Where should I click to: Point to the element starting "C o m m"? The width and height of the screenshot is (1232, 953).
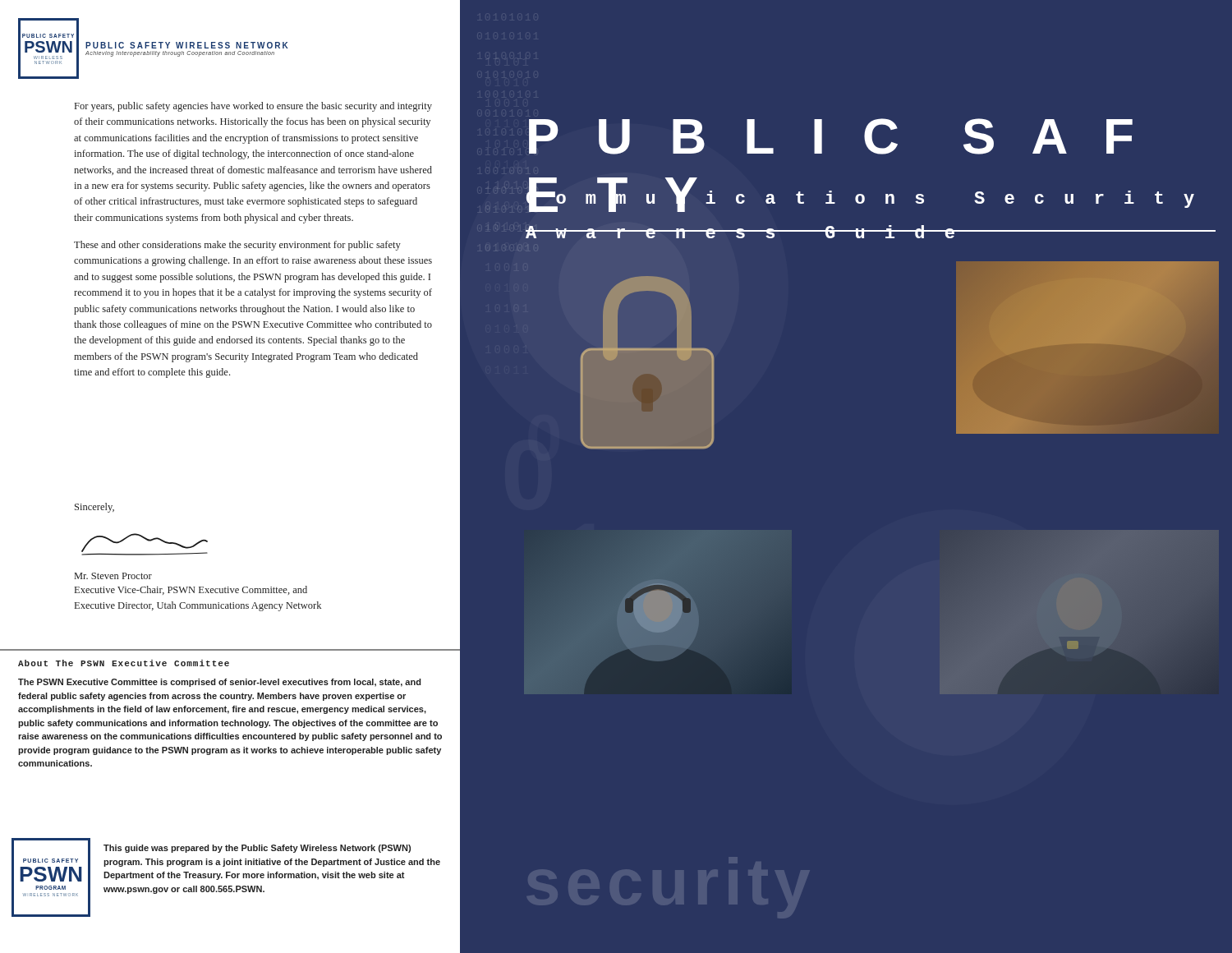(862, 199)
